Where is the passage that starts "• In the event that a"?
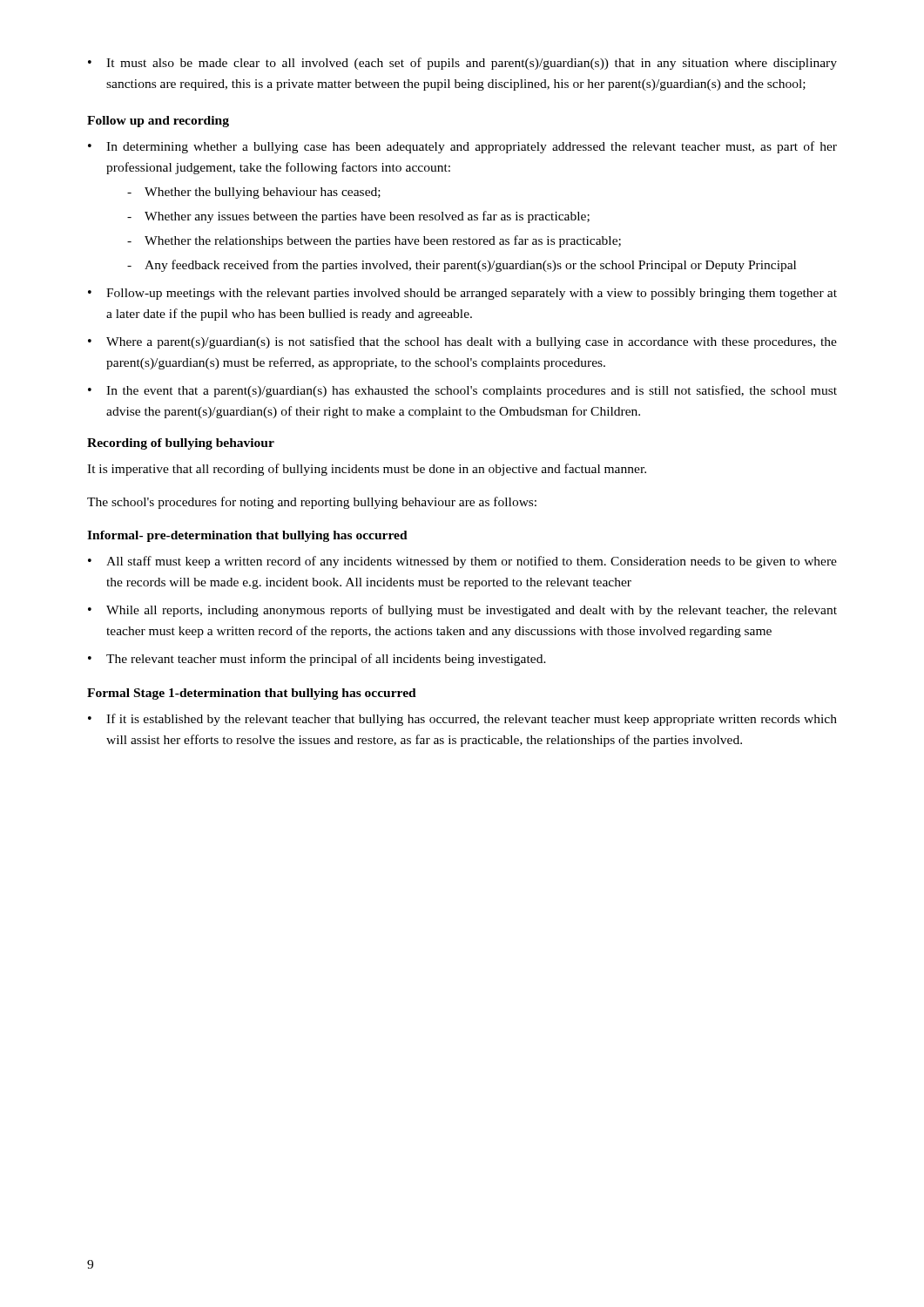Screen dimensions: 1307x924 pos(462,401)
